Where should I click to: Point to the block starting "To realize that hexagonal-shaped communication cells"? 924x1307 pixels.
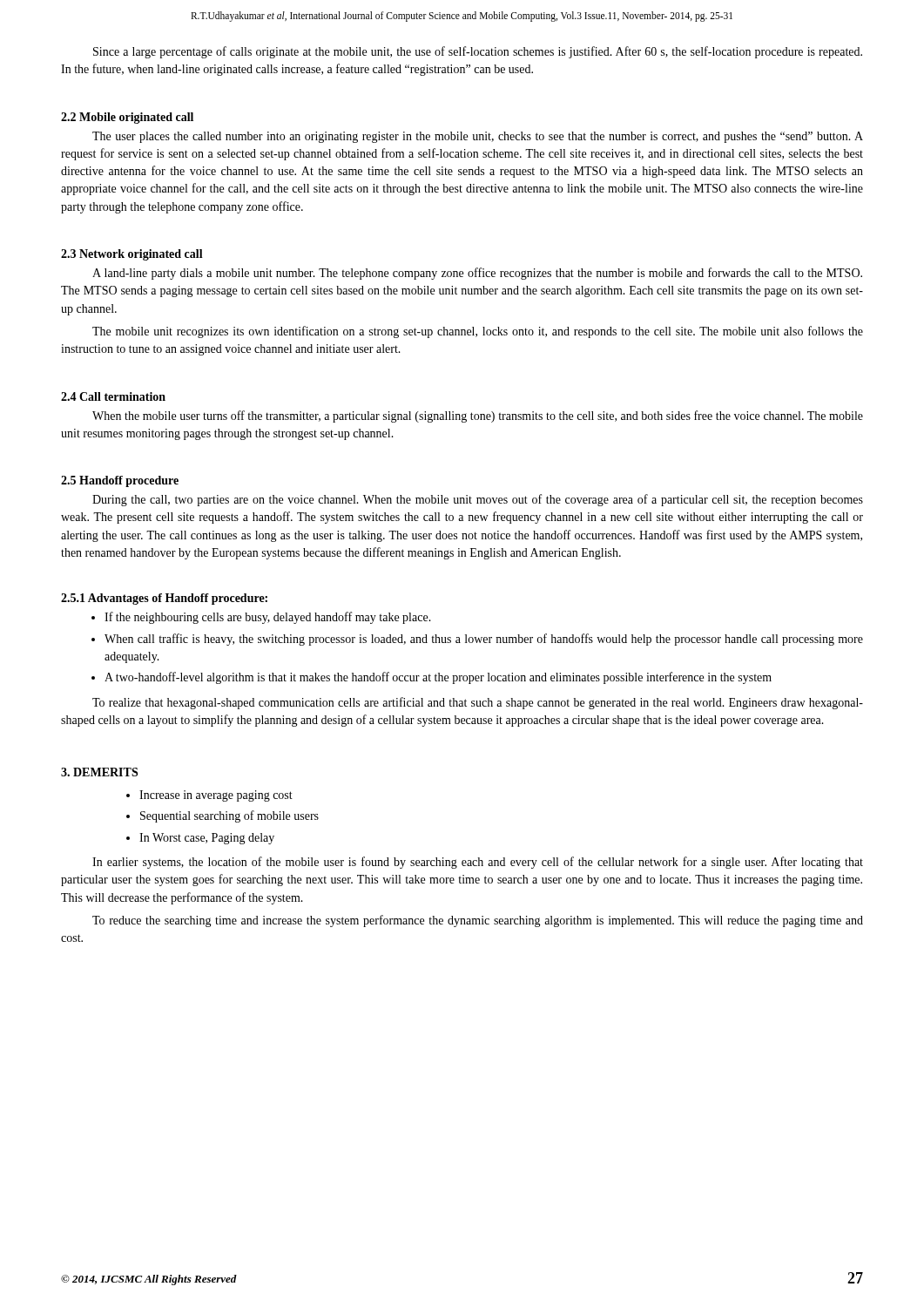pyautogui.click(x=462, y=712)
